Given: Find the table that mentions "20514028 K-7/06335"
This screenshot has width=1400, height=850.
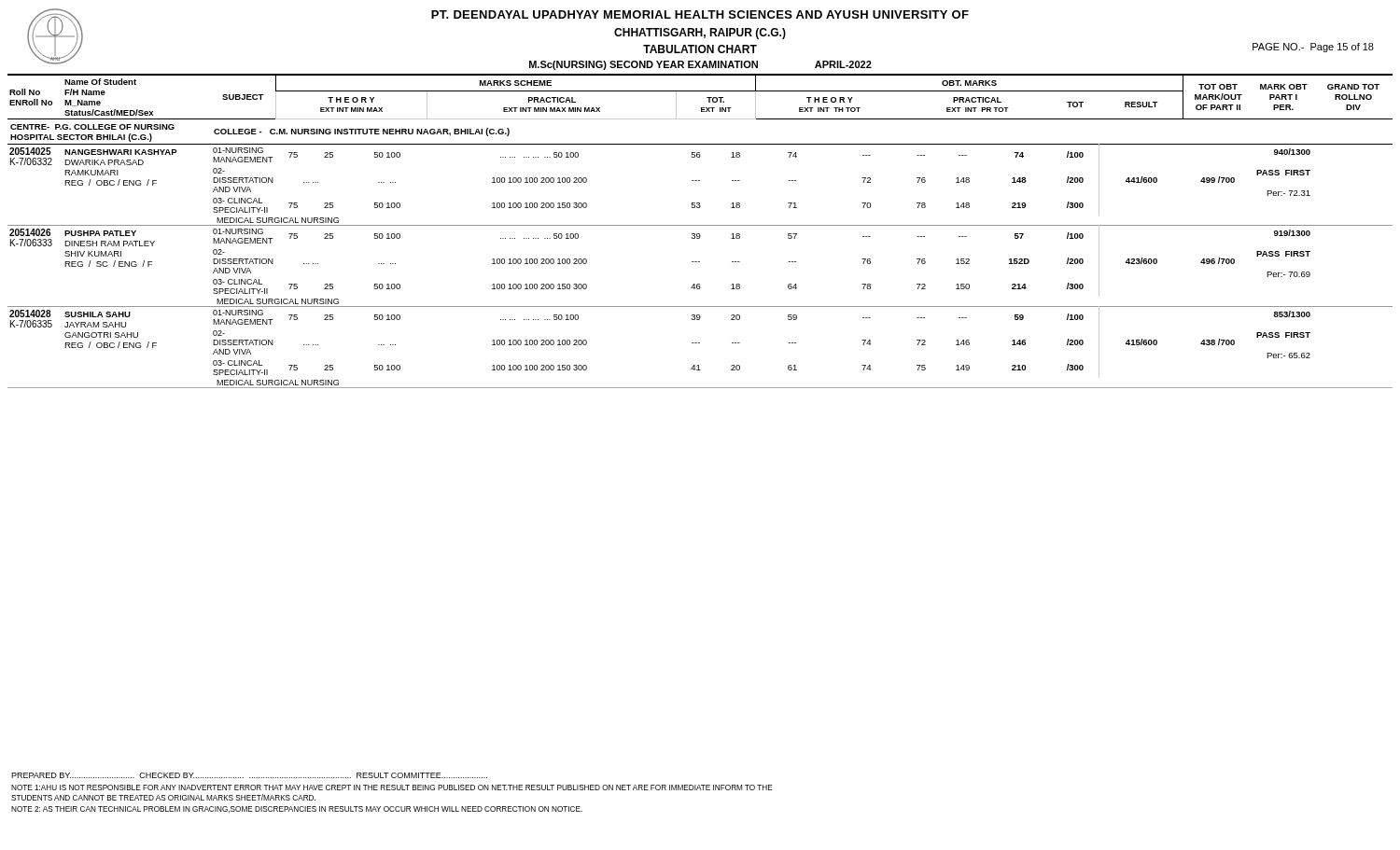Looking at the screenshot, I should (x=700, y=230).
